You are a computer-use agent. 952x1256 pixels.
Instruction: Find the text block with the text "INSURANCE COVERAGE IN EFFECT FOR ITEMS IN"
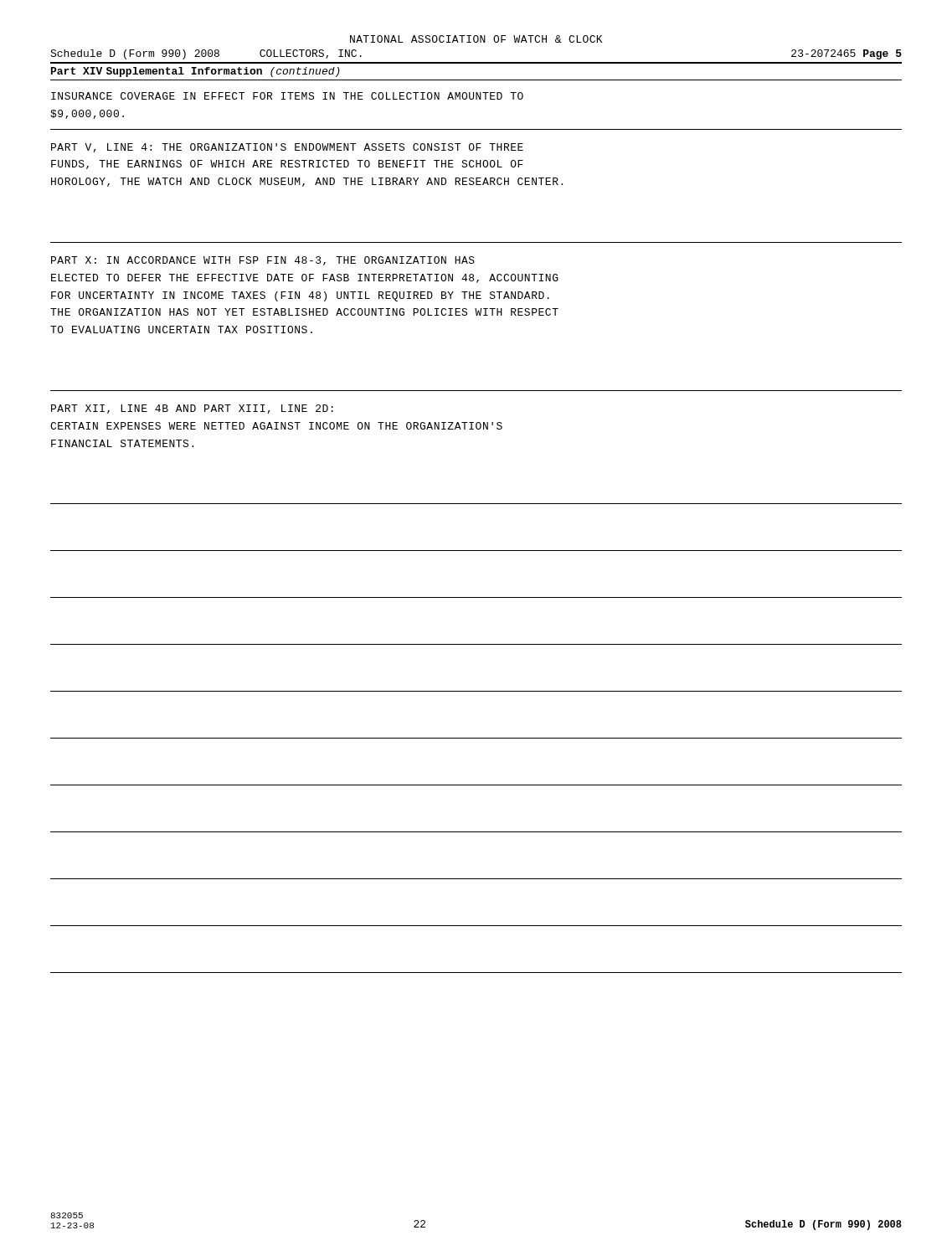click(476, 106)
